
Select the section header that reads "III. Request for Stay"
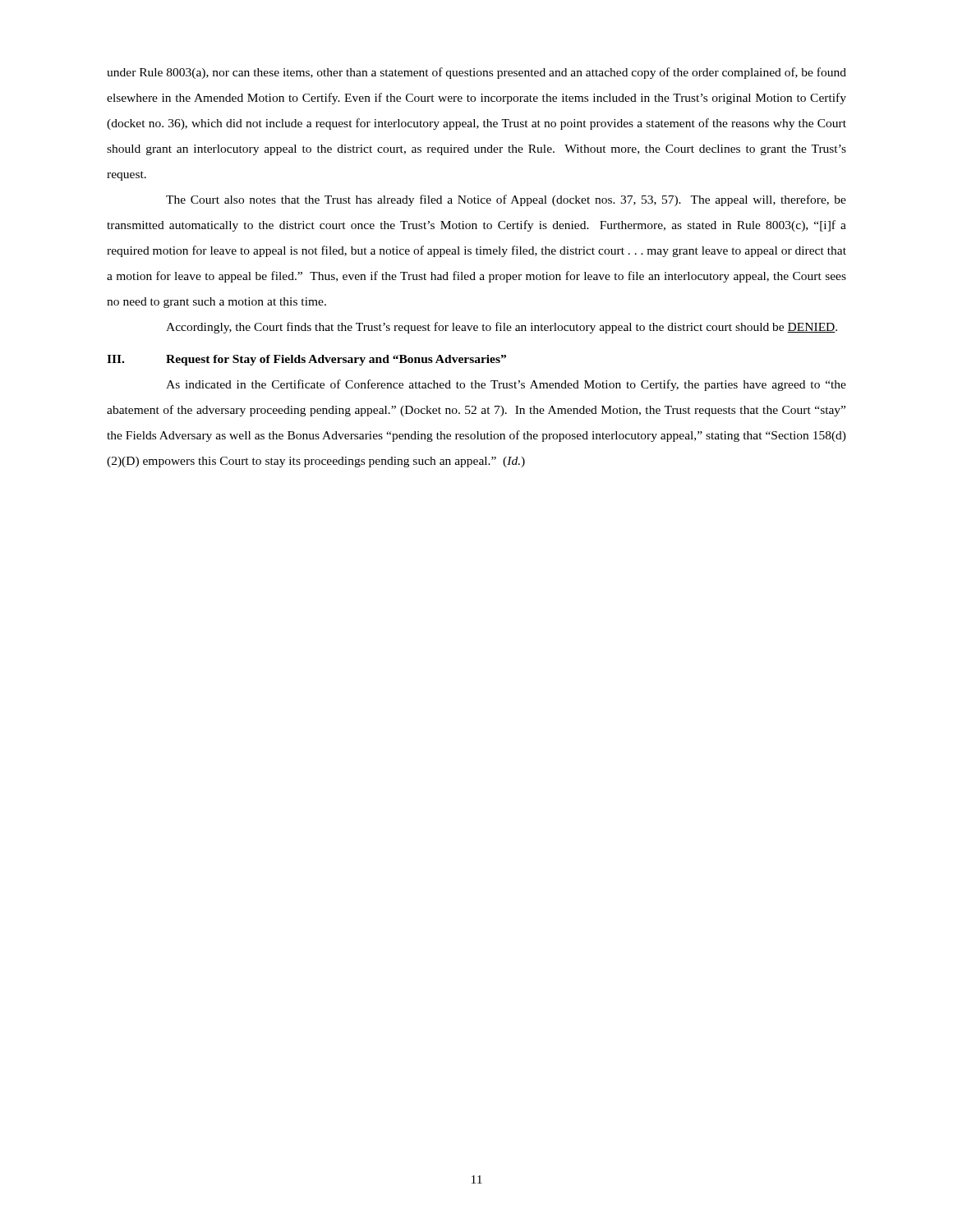pos(307,359)
